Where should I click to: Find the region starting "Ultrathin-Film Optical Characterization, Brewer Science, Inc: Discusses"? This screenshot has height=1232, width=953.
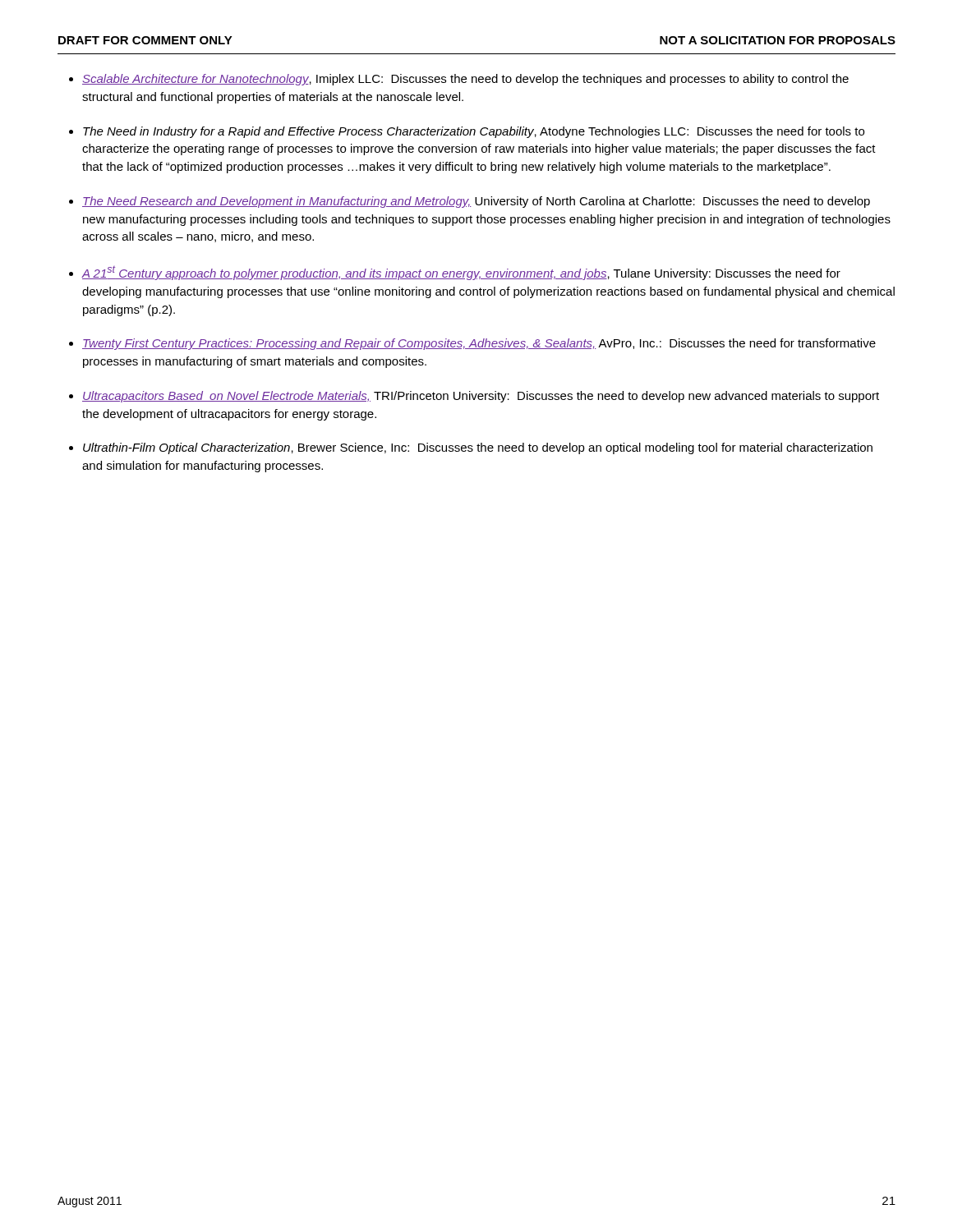[x=478, y=456]
